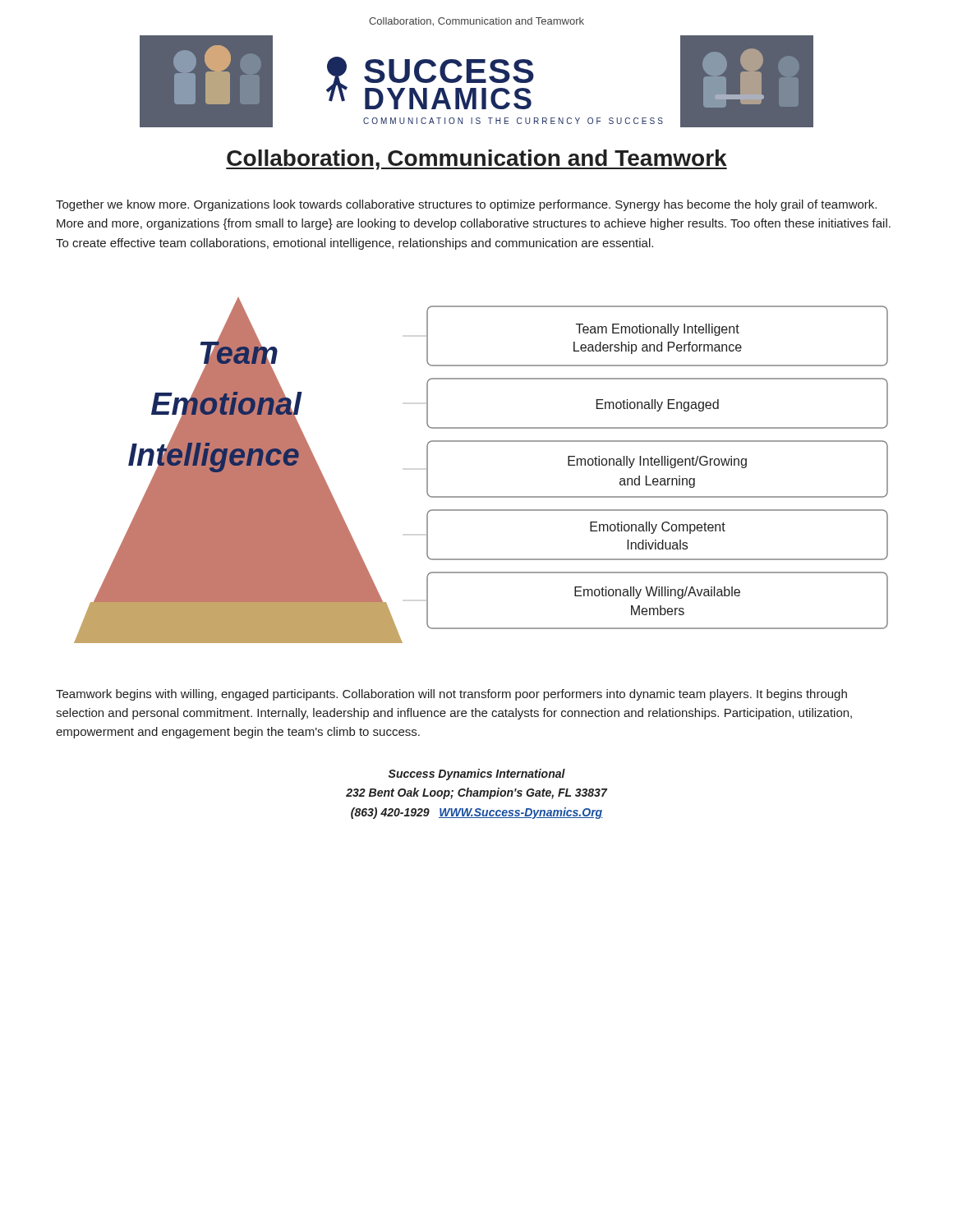Navigate to the text block starting "Teamwork begins with willing, engaged"

point(454,713)
